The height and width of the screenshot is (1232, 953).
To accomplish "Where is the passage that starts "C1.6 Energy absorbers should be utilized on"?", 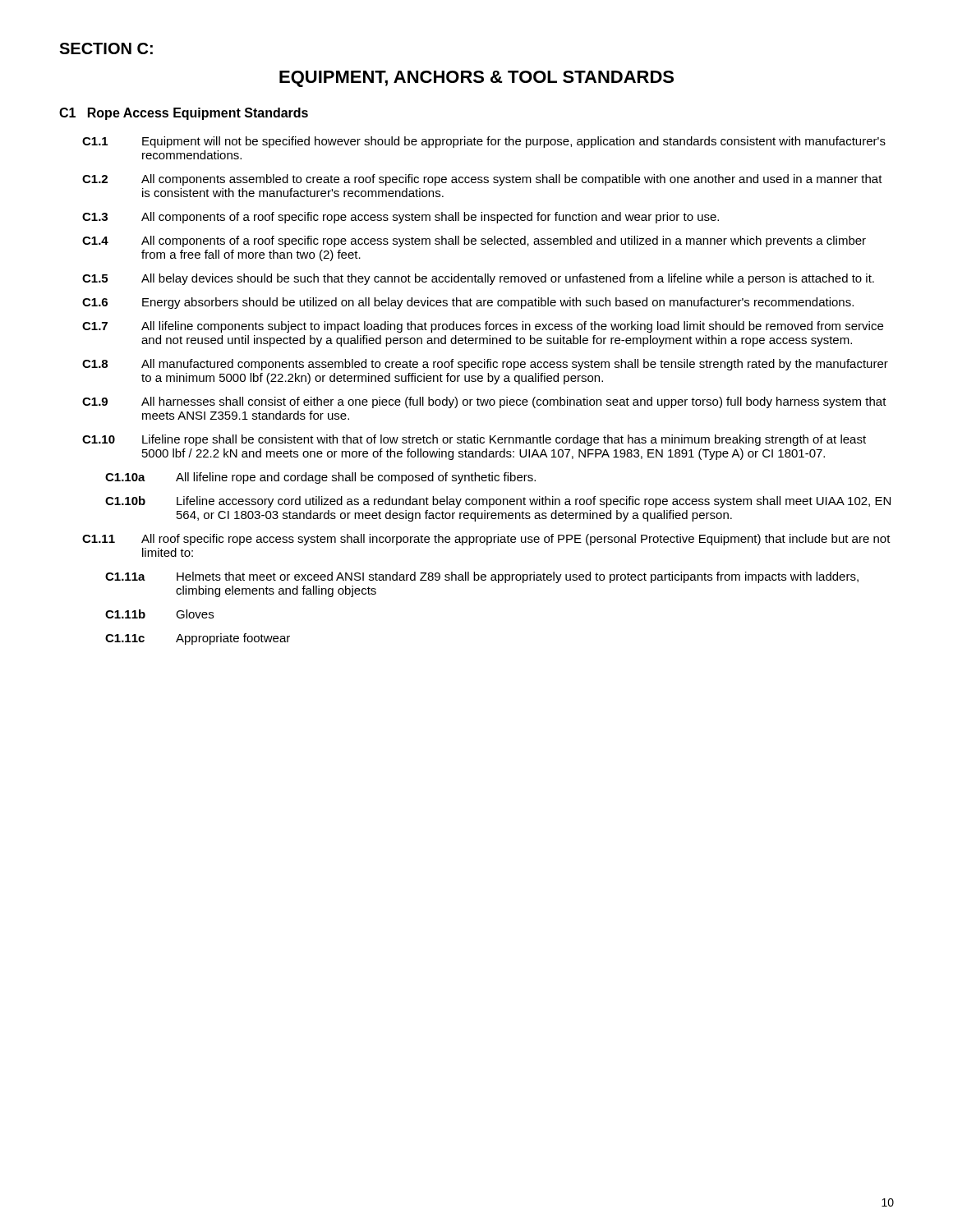I will [488, 302].
